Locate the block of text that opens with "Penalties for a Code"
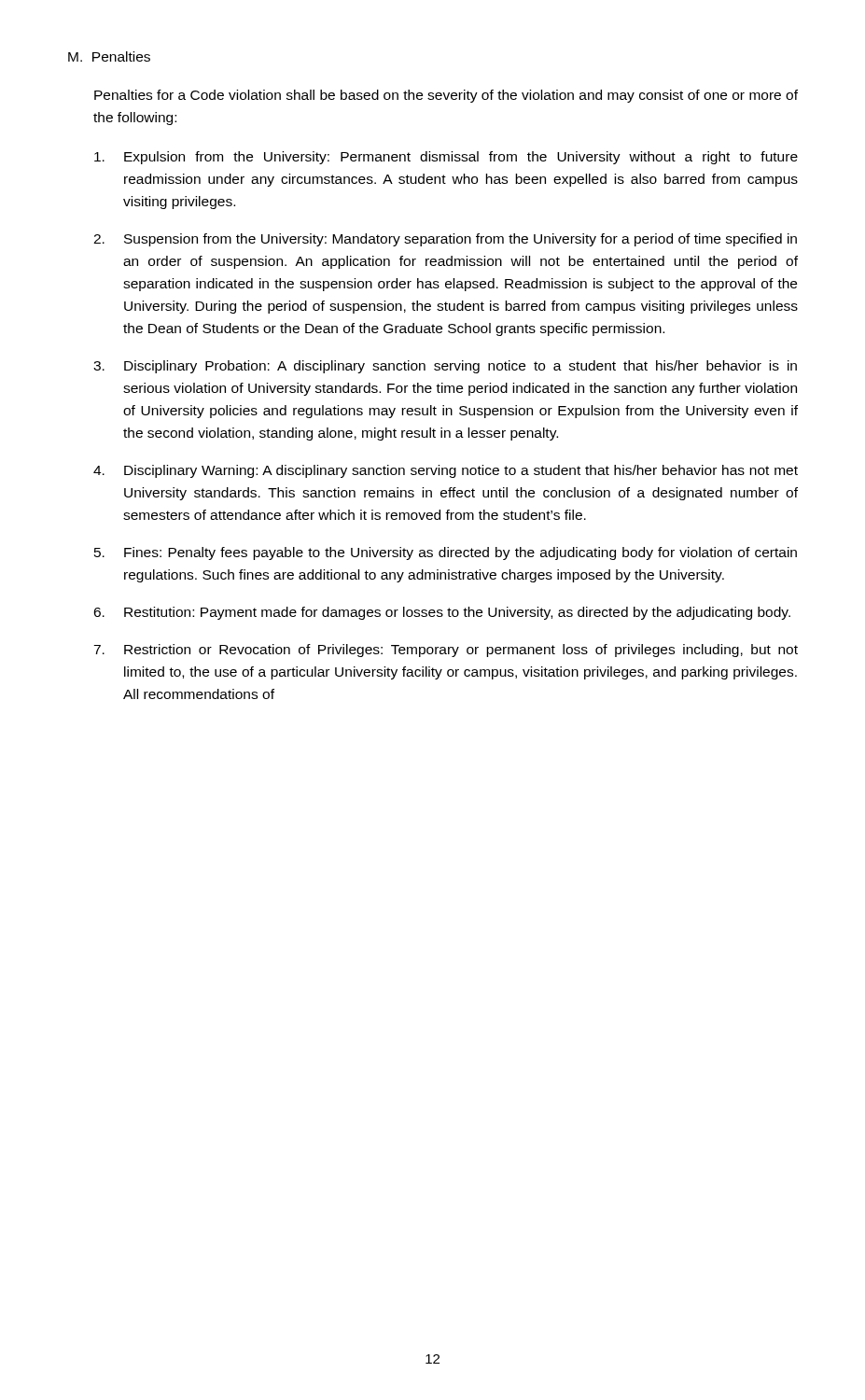This screenshot has height=1400, width=865. (446, 106)
